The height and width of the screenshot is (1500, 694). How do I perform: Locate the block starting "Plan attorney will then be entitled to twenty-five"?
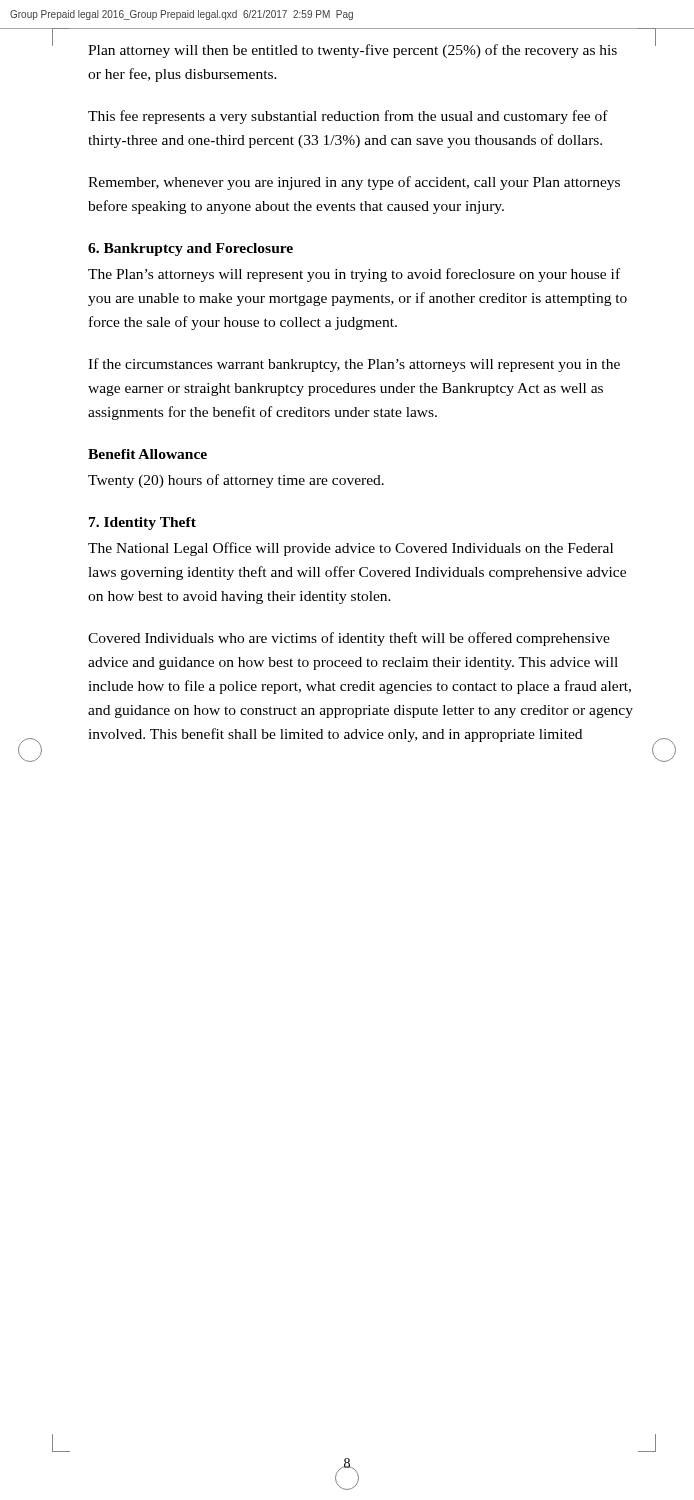[x=353, y=62]
